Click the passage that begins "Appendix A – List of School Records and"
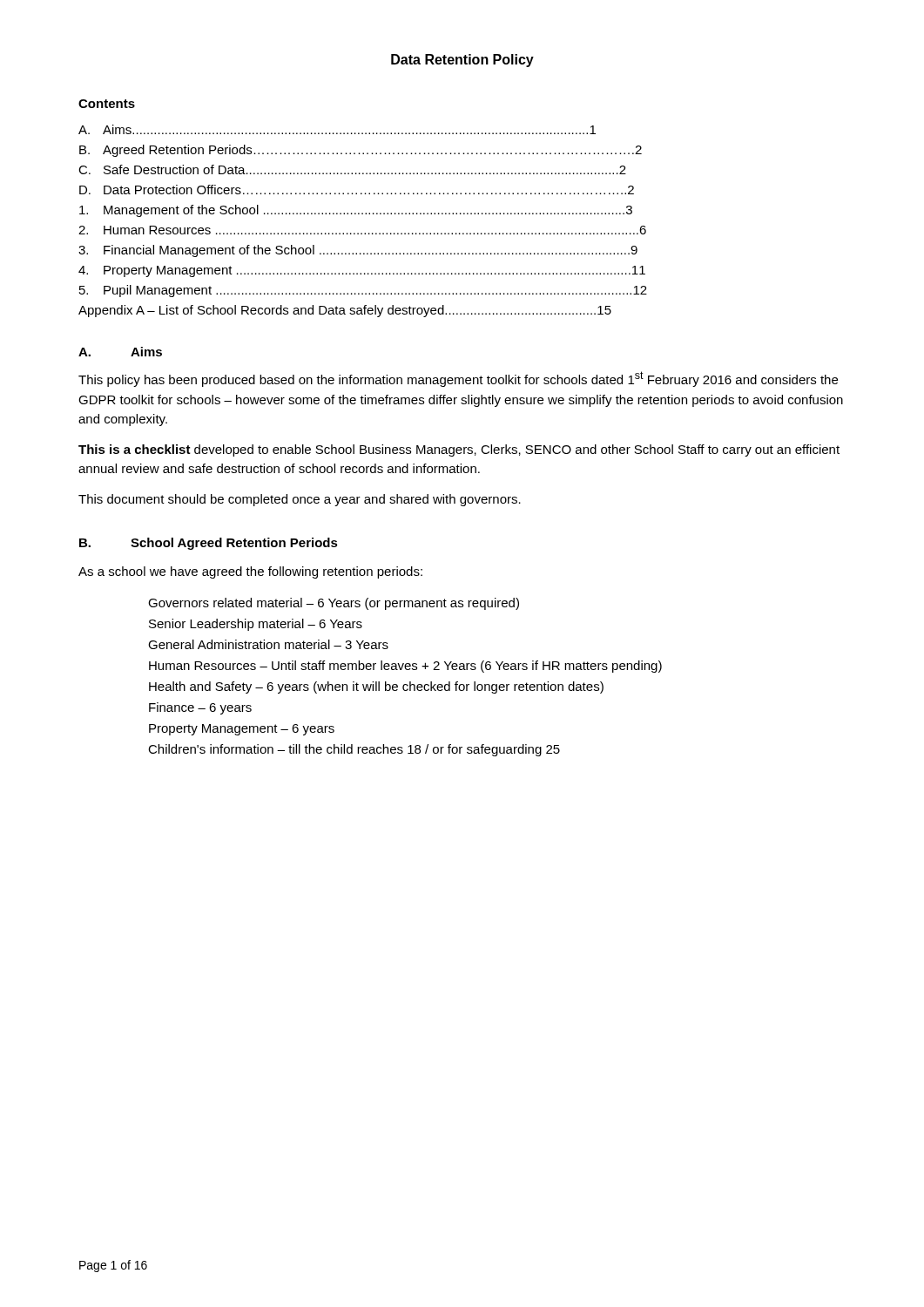Viewport: 924px width, 1307px height. [x=462, y=310]
